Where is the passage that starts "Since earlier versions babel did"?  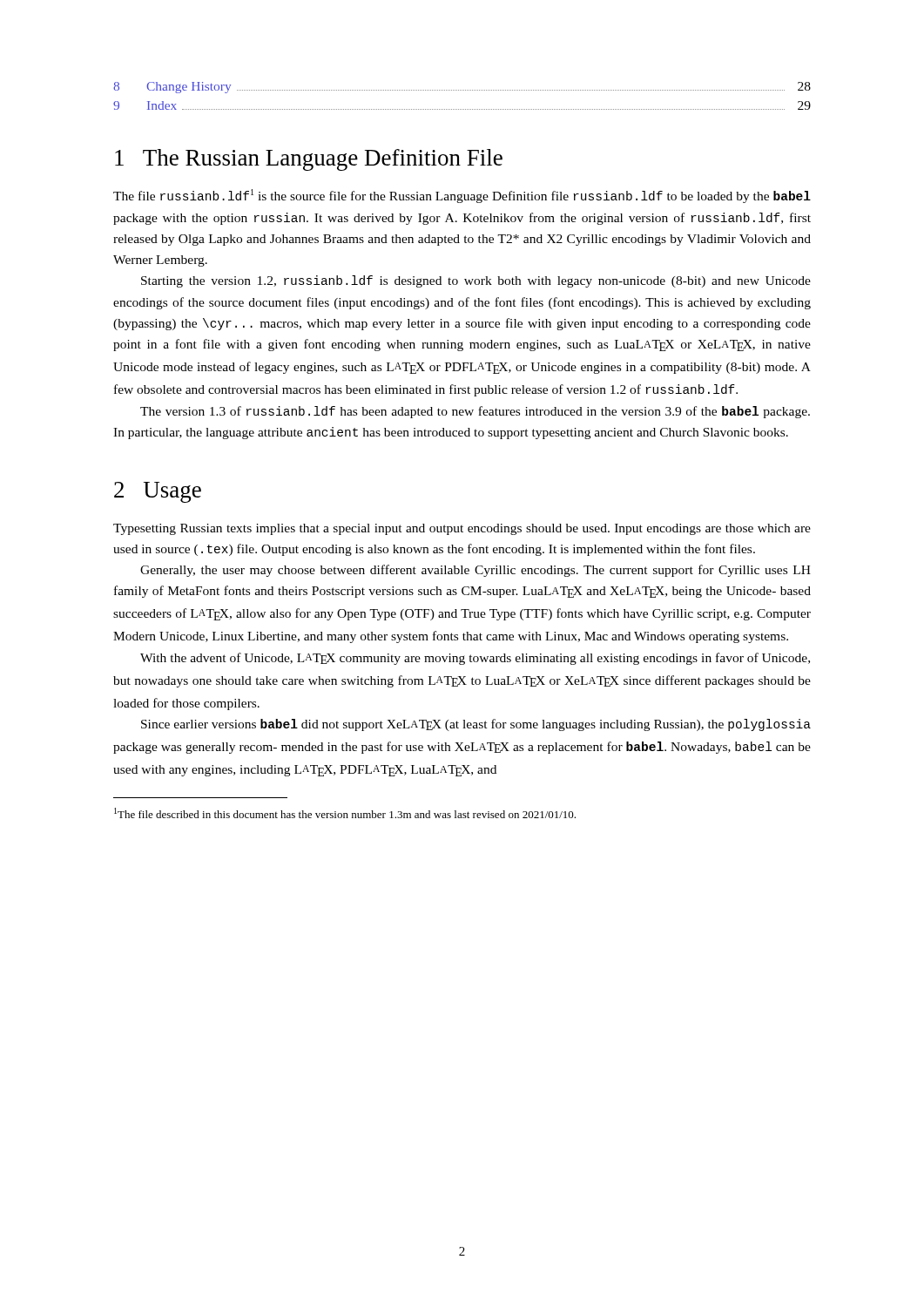462,748
